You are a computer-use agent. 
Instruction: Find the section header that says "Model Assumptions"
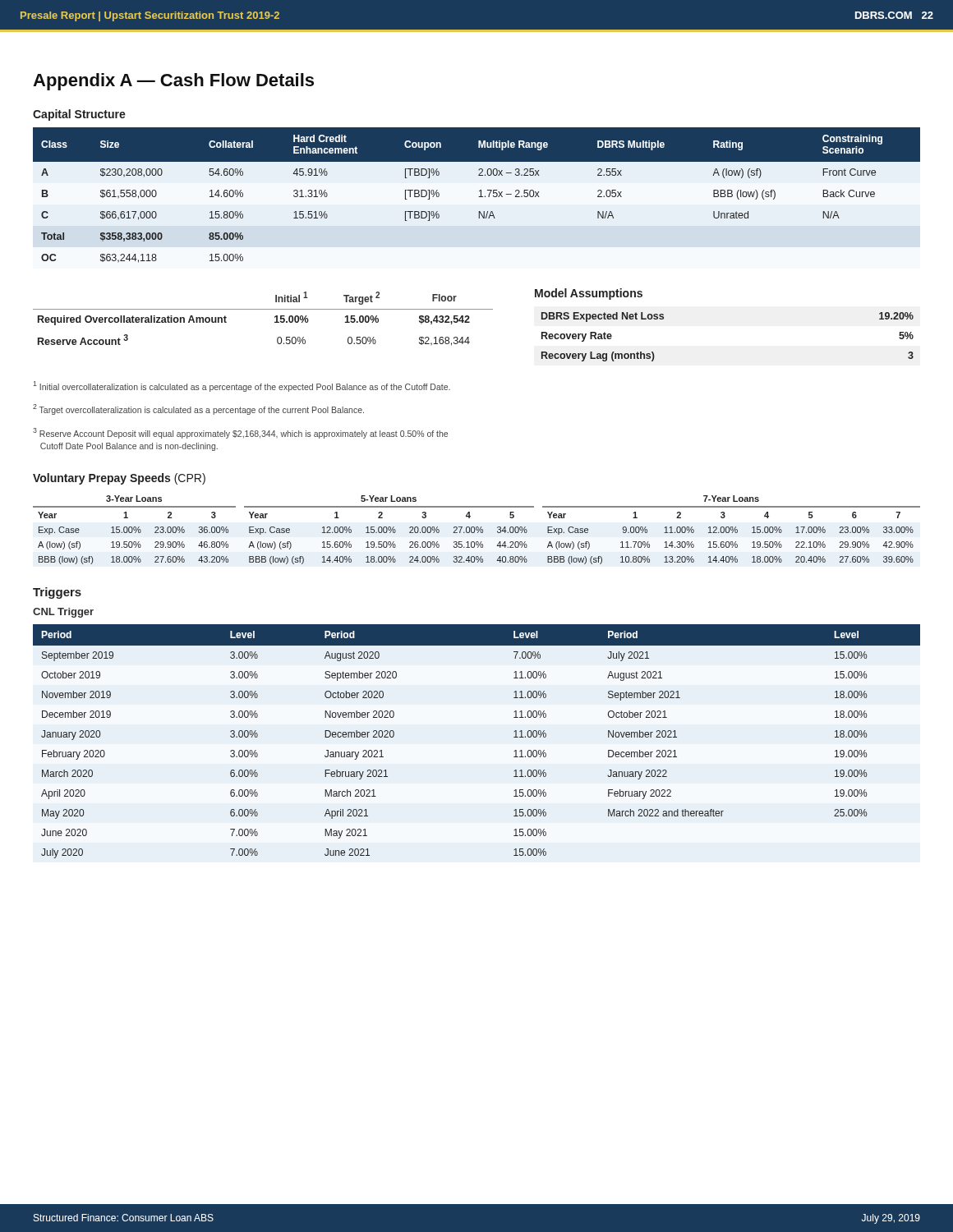coord(588,293)
